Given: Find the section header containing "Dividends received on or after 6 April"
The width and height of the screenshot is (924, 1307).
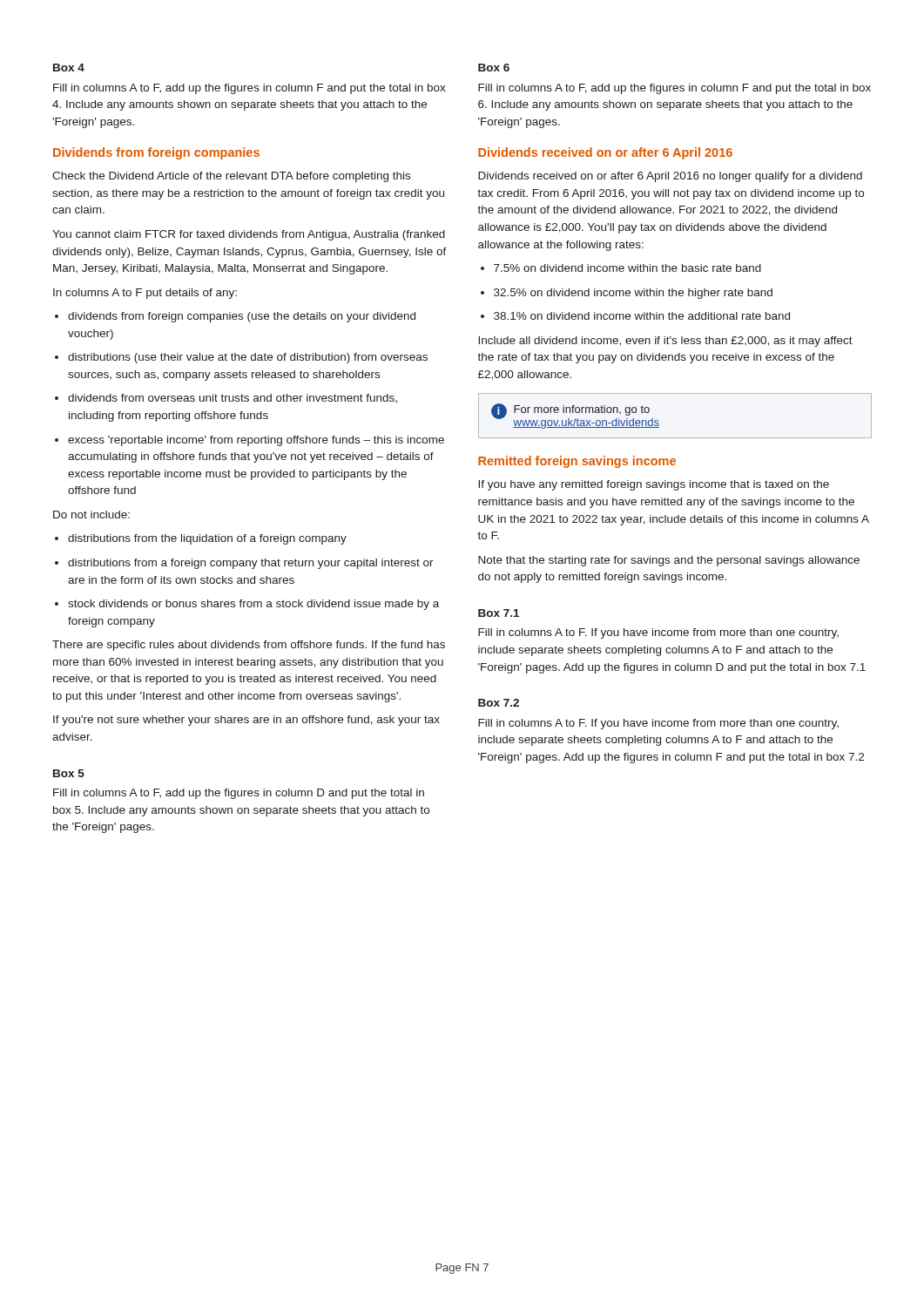Looking at the screenshot, I should click(605, 153).
